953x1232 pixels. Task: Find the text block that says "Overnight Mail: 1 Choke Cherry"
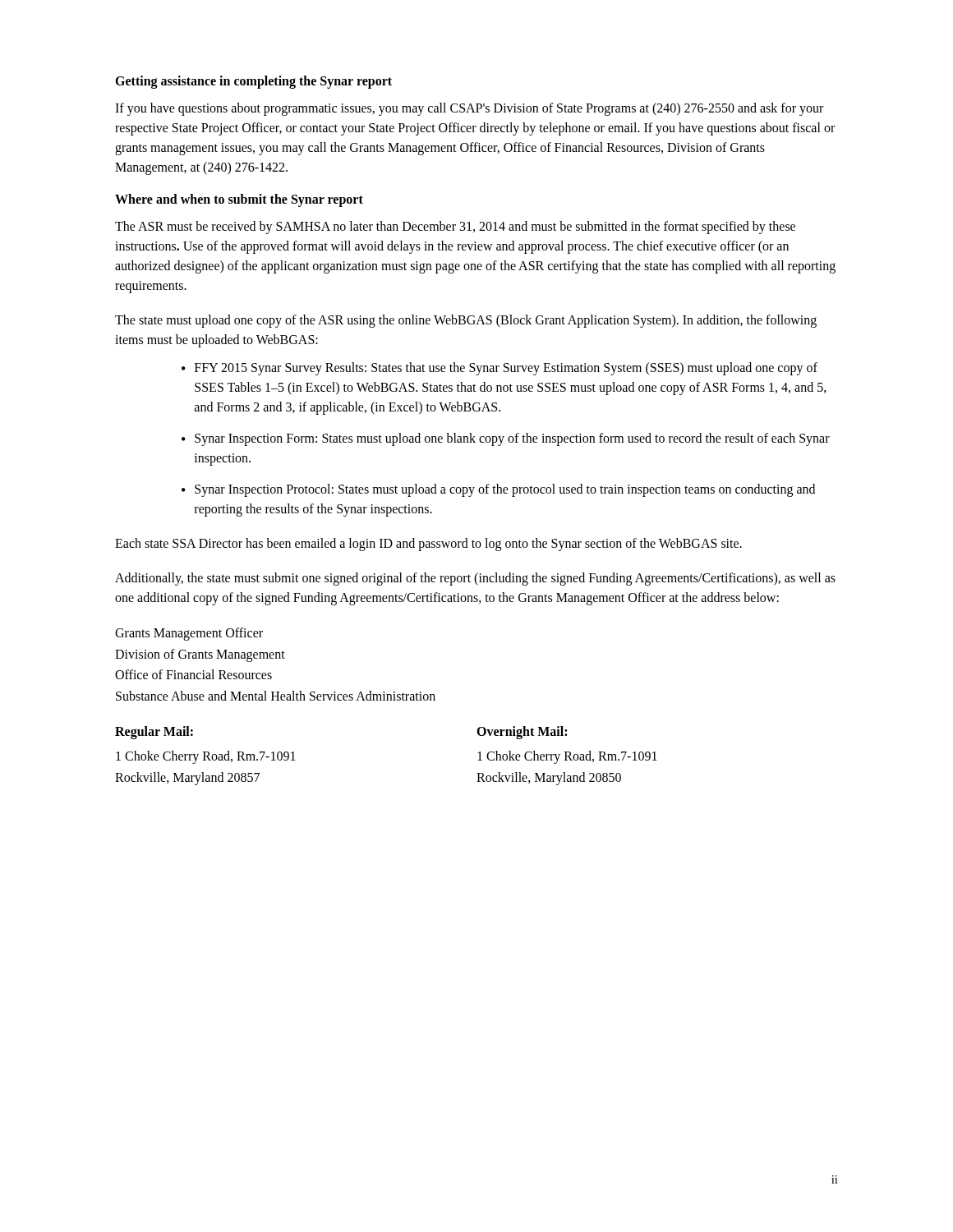pos(657,756)
